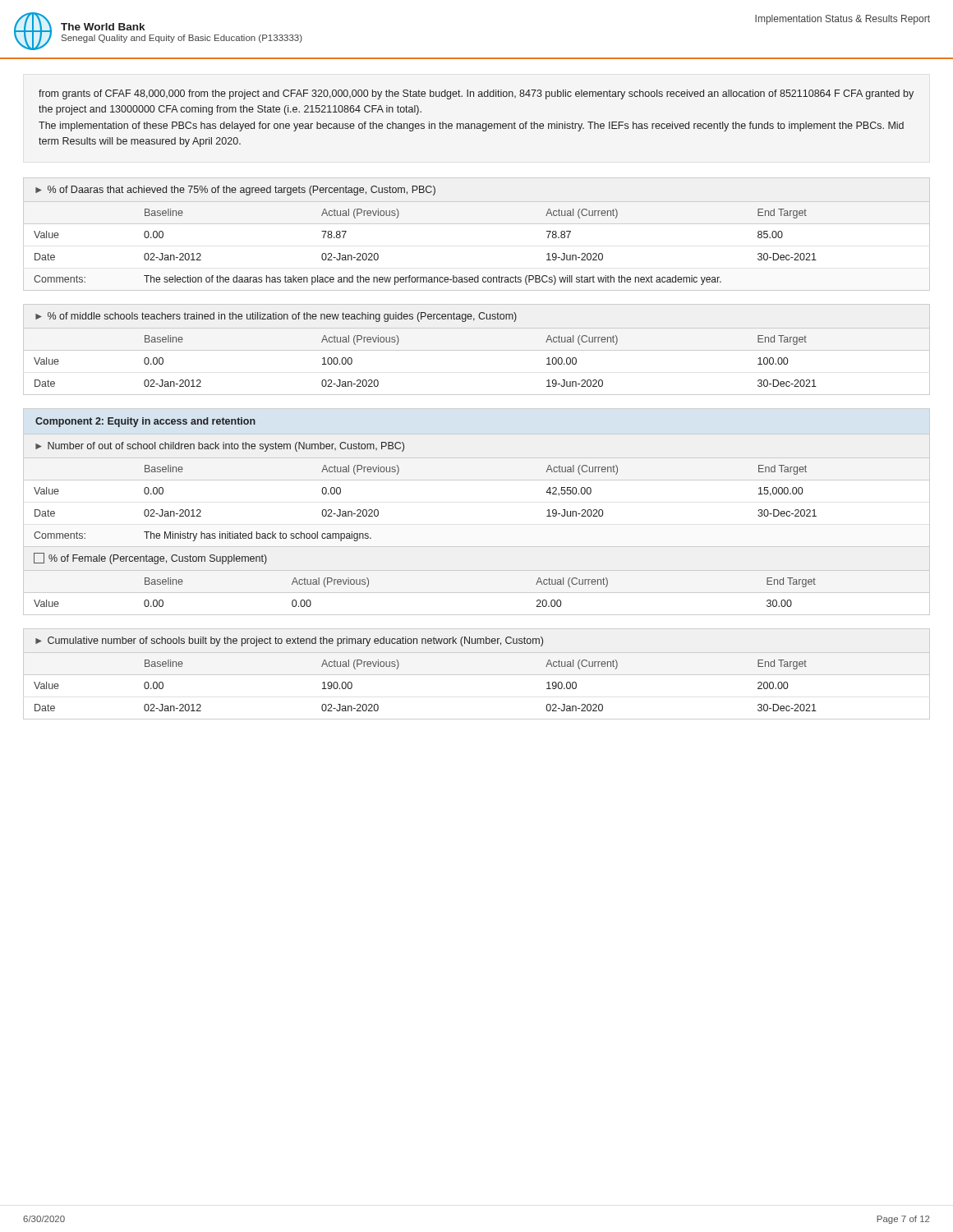Find the text block that reads "from grants of CFAF 48,000,000 from the project"
Viewport: 953px width, 1232px height.
(x=476, y=117)
